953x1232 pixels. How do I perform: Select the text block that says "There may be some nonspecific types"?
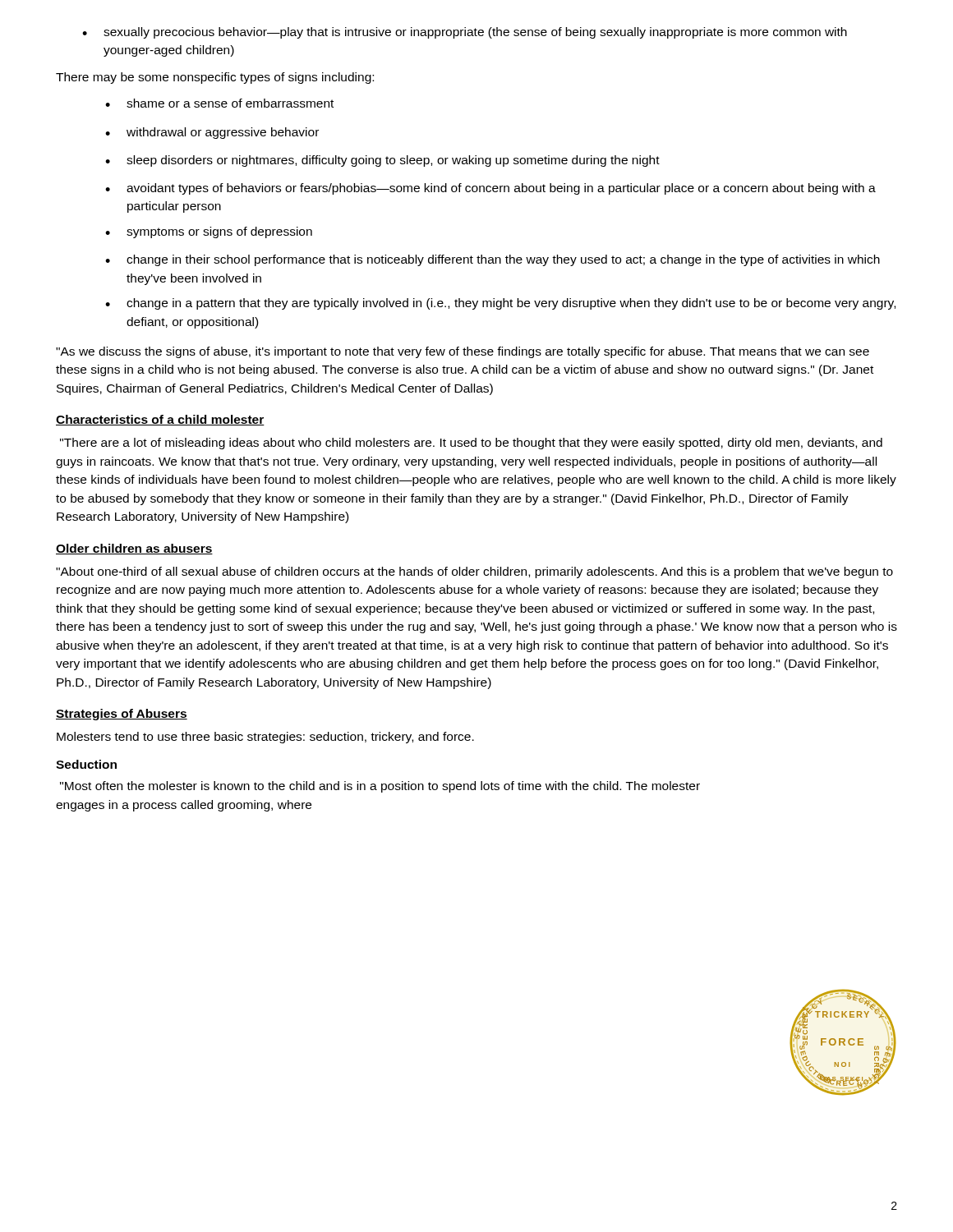(x=215, y=77)
